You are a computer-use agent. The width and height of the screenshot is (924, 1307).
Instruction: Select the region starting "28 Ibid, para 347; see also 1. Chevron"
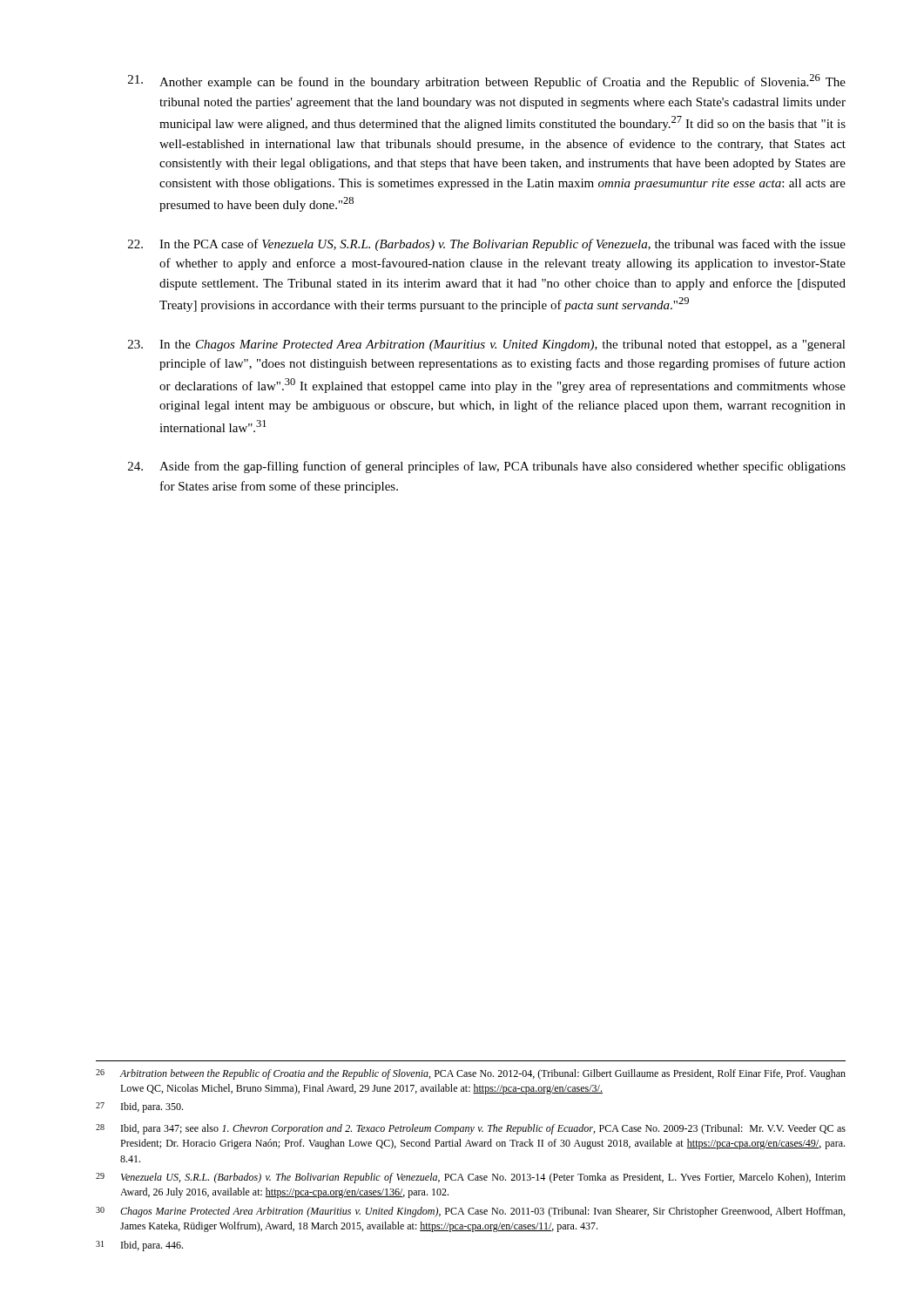(x=471, y=1144)
